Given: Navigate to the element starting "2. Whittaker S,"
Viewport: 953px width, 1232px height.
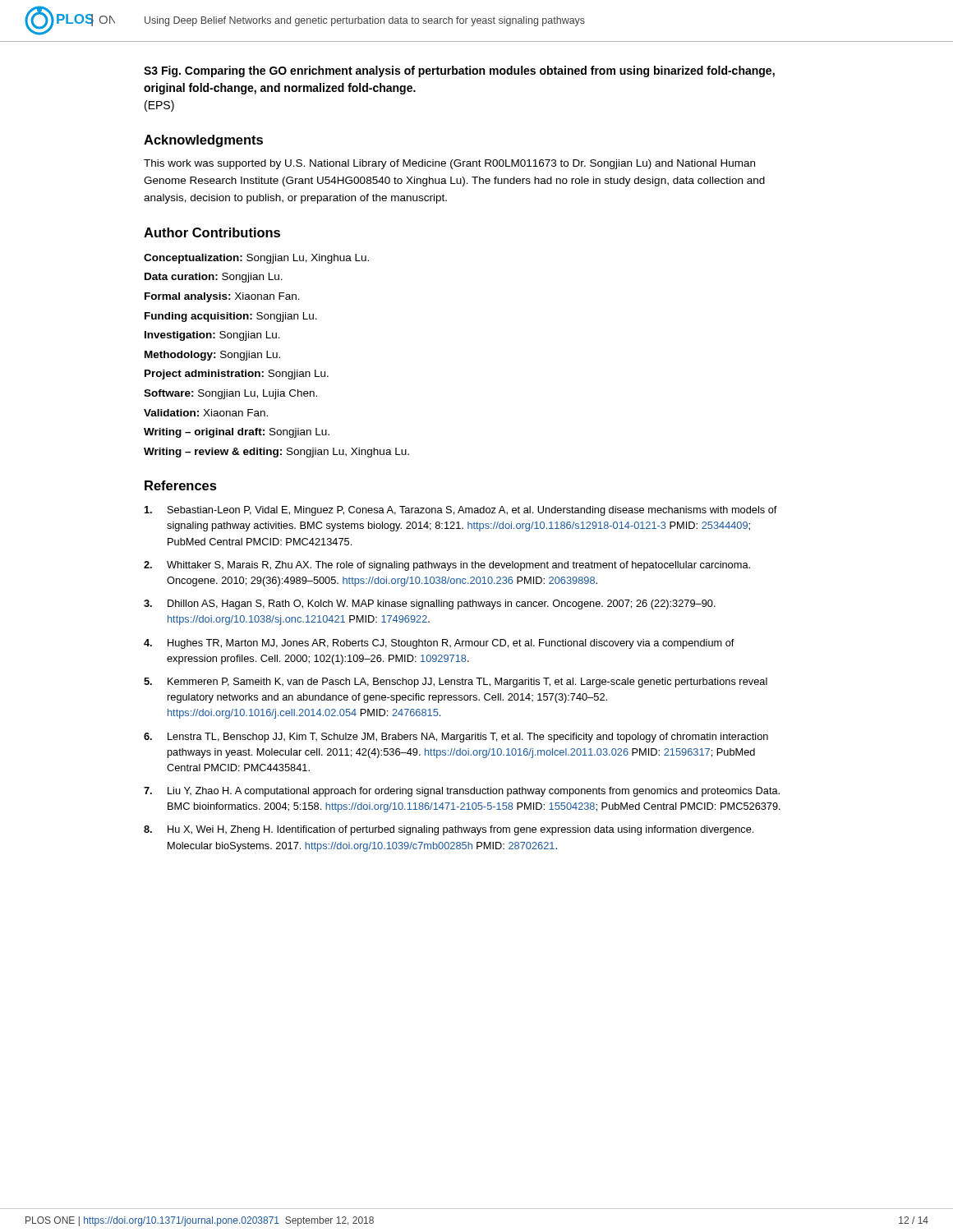Looking at the screenshot, I should tap(464, 573).
